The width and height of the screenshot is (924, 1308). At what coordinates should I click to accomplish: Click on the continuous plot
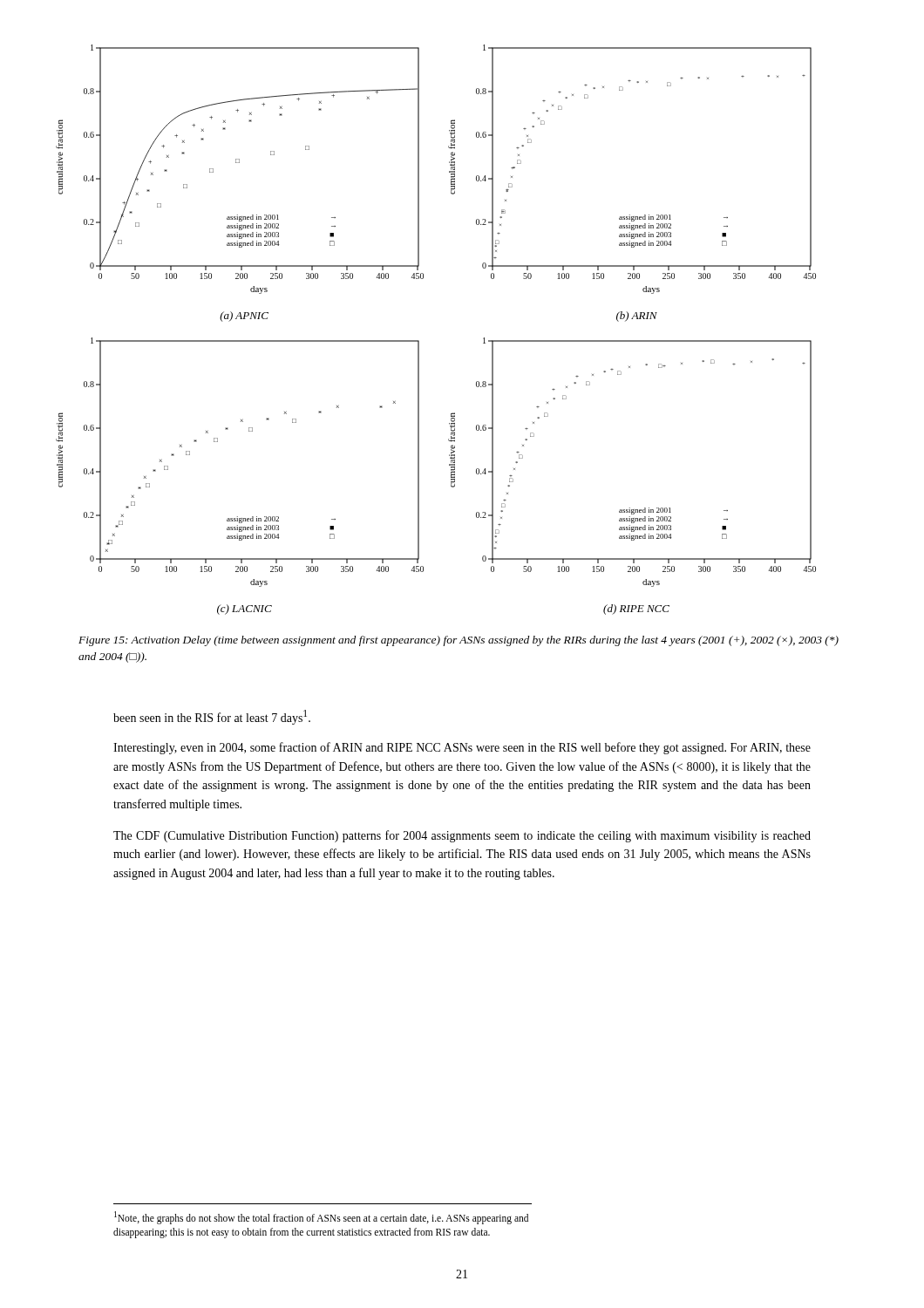462,325
